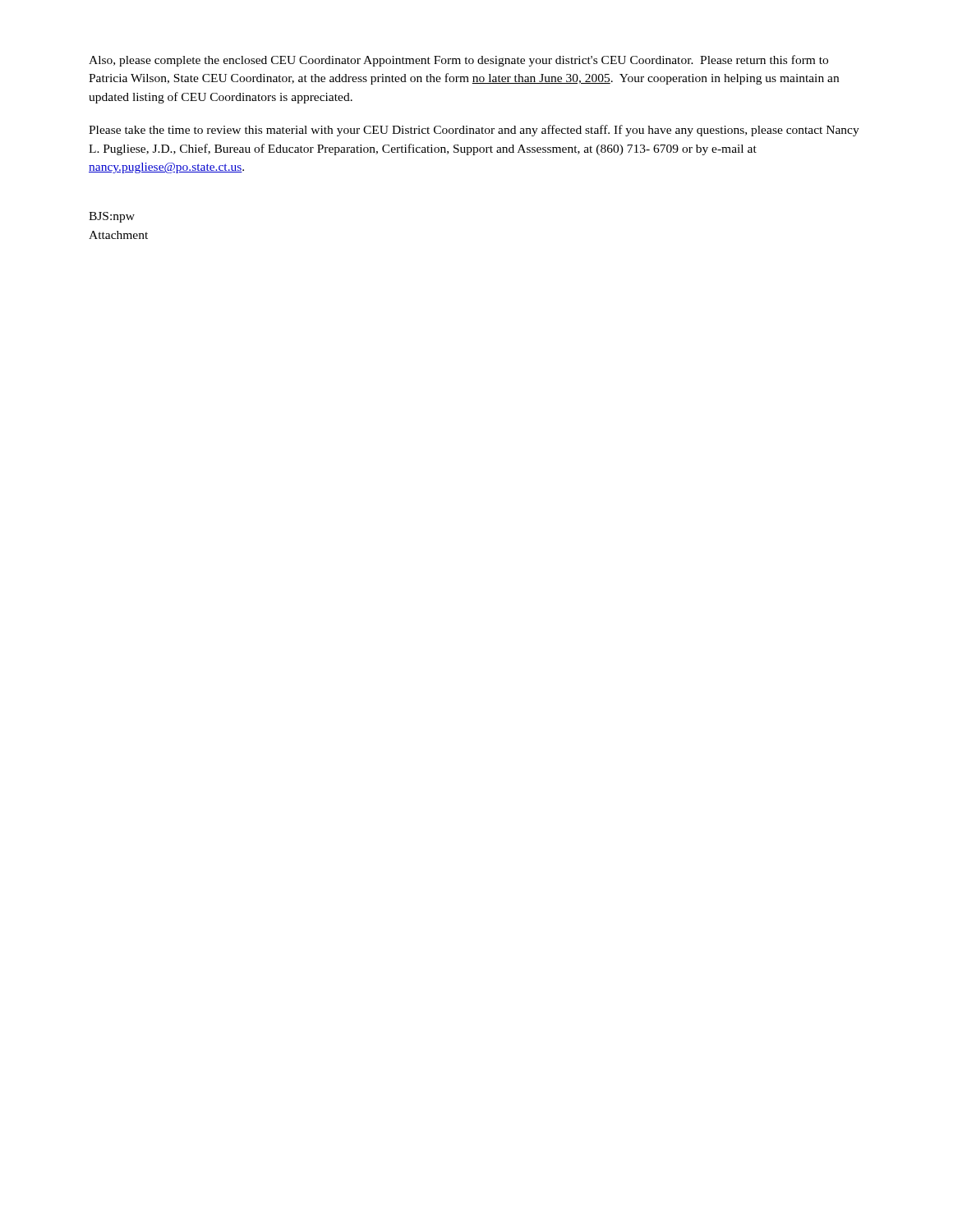Navigate to the region starting "Please take the time to review"
Viewport: 953px width, 1232px height.
[x=474, y=148]
